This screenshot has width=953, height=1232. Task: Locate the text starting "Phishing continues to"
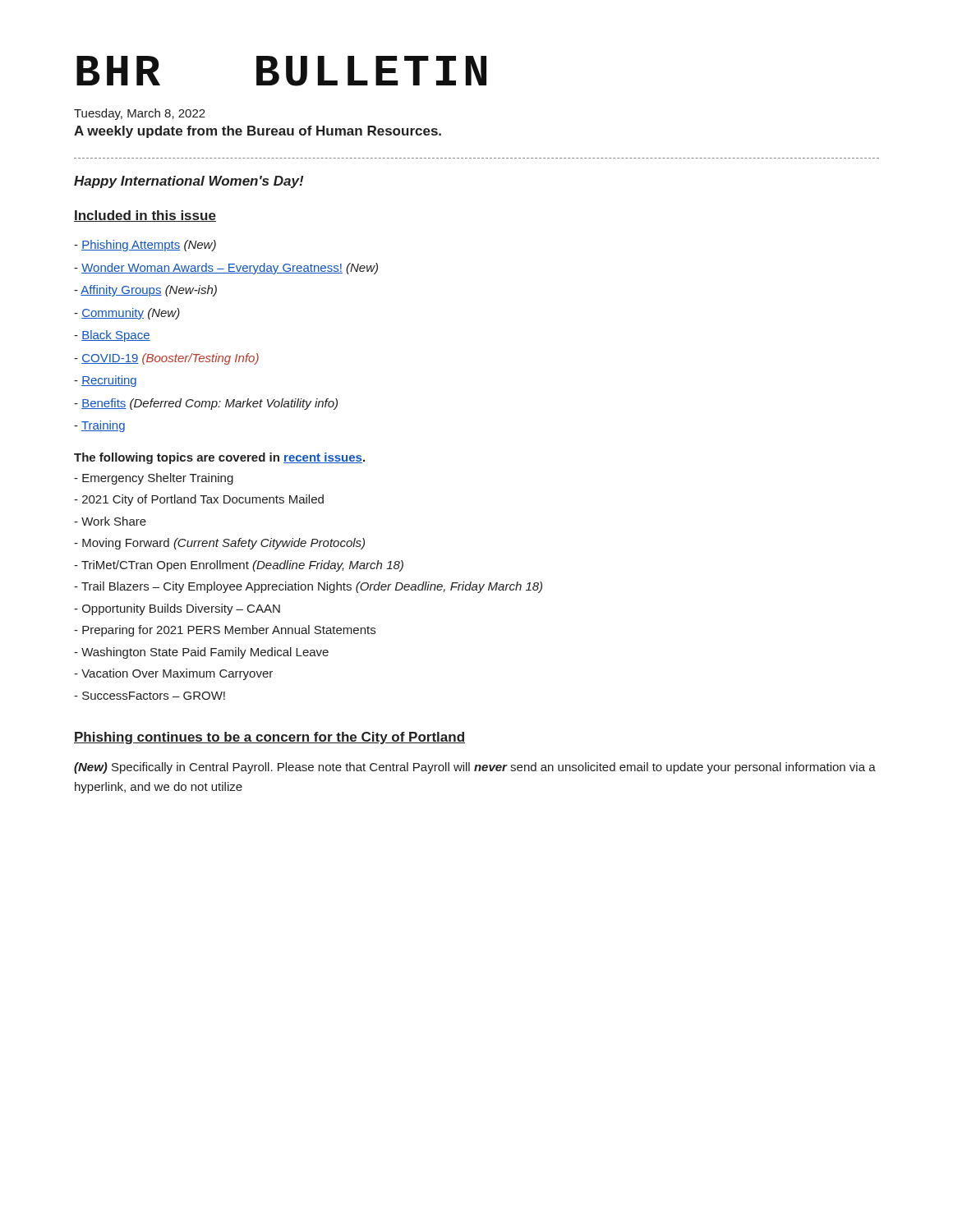270,737
